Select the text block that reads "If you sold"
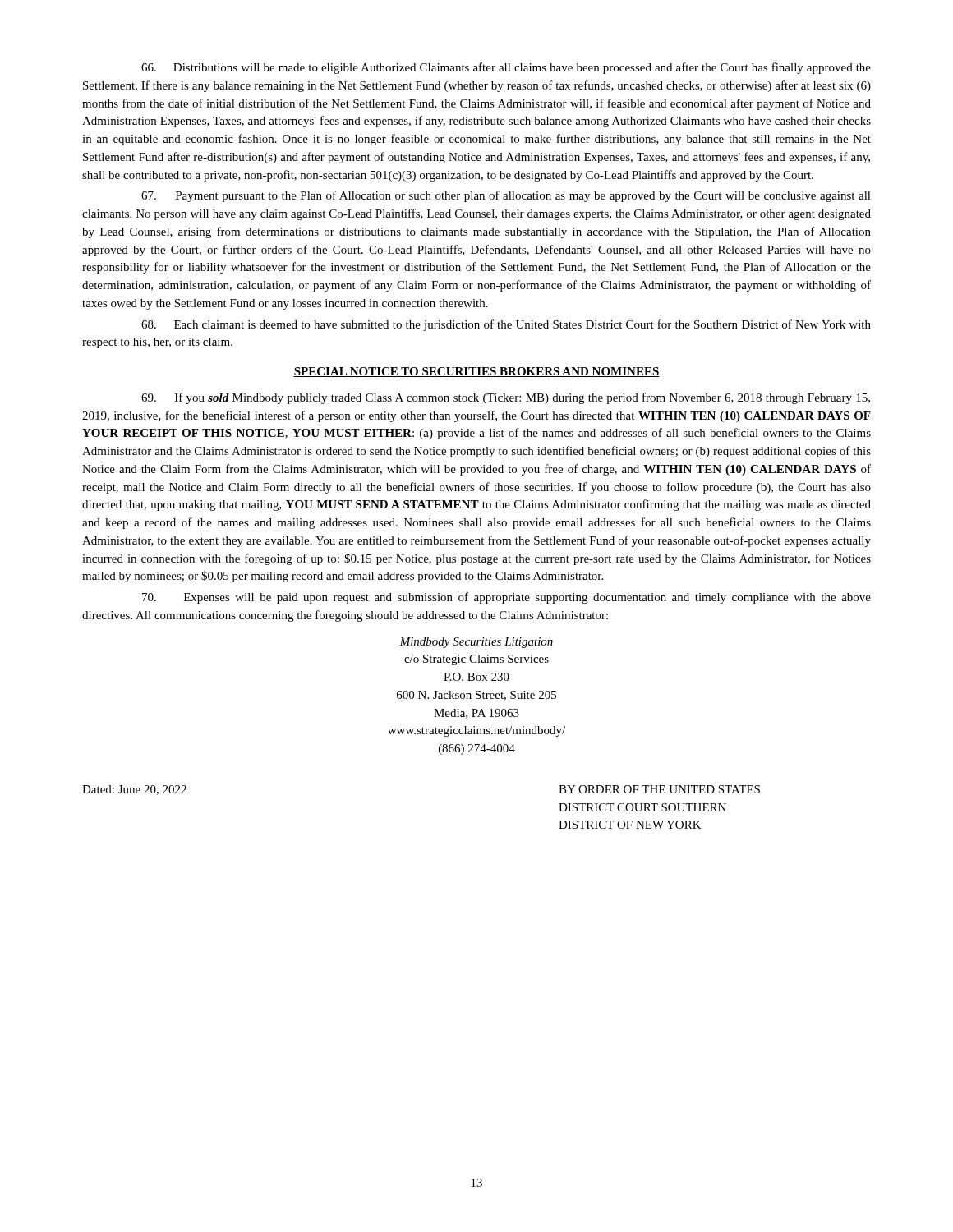This screenshot has height=1232, width=953. point(476,487)
